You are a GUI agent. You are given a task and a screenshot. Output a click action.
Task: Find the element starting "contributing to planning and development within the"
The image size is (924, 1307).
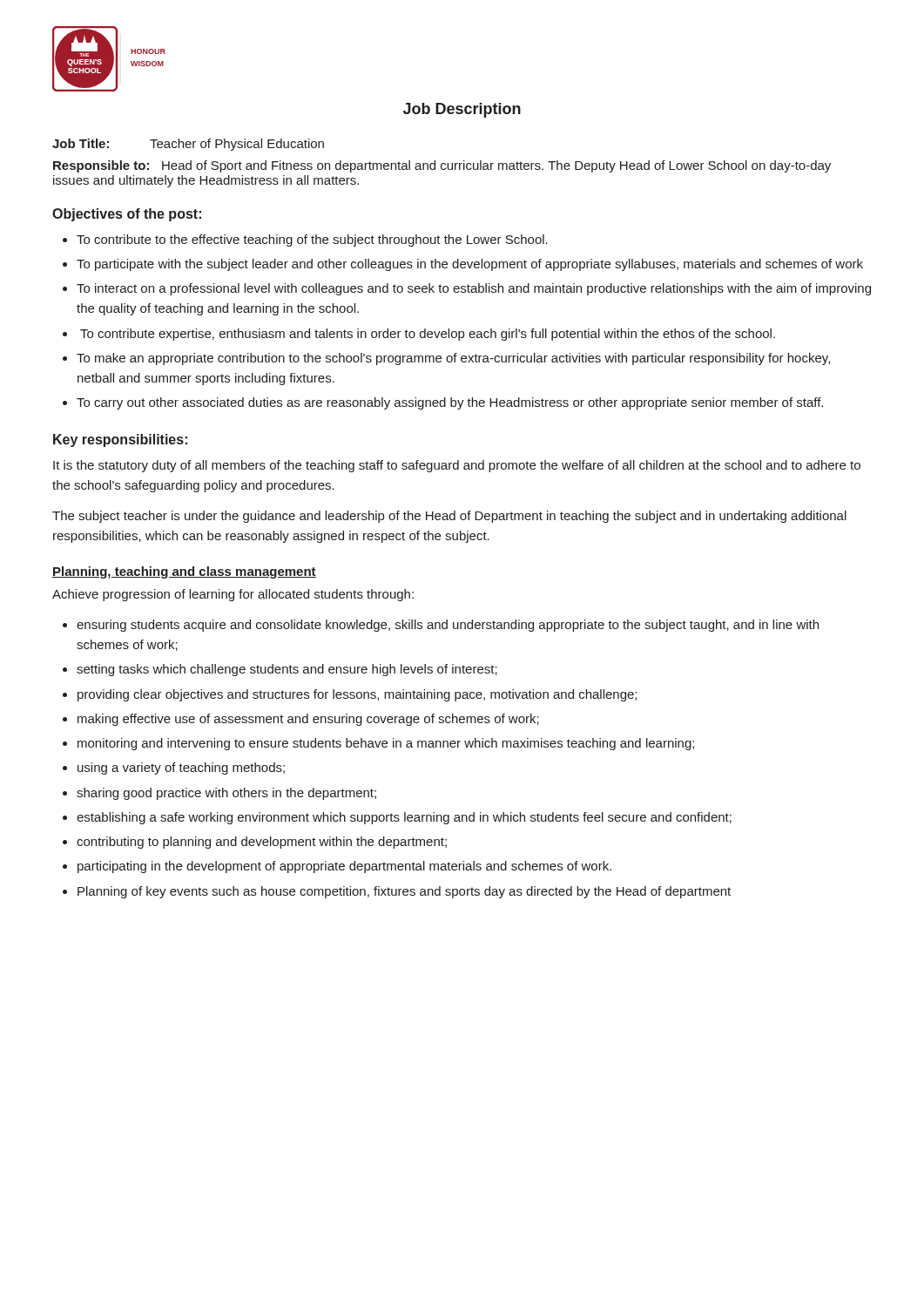click(262, 841)
